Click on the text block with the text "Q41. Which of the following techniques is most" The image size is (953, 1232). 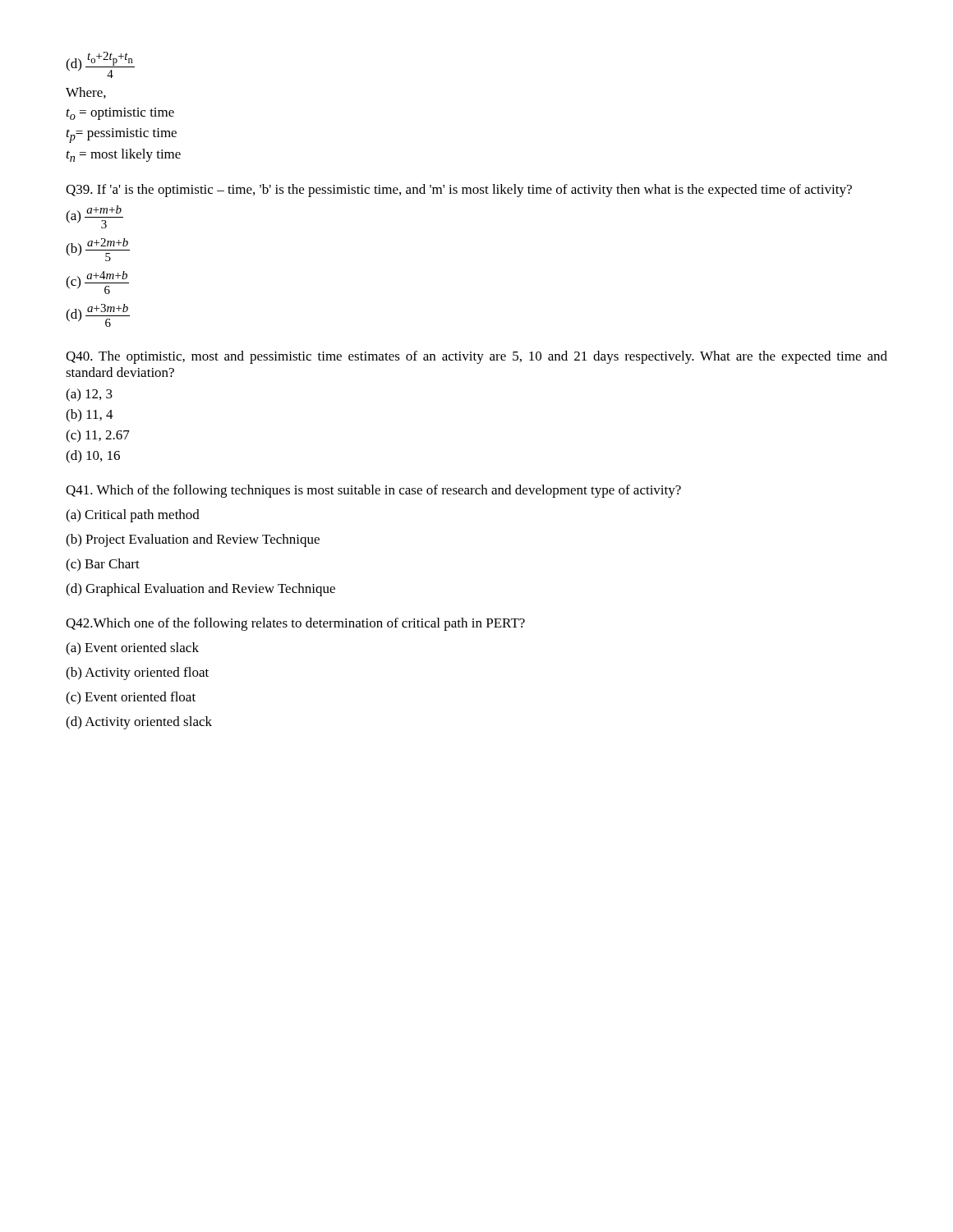point(476,490)
